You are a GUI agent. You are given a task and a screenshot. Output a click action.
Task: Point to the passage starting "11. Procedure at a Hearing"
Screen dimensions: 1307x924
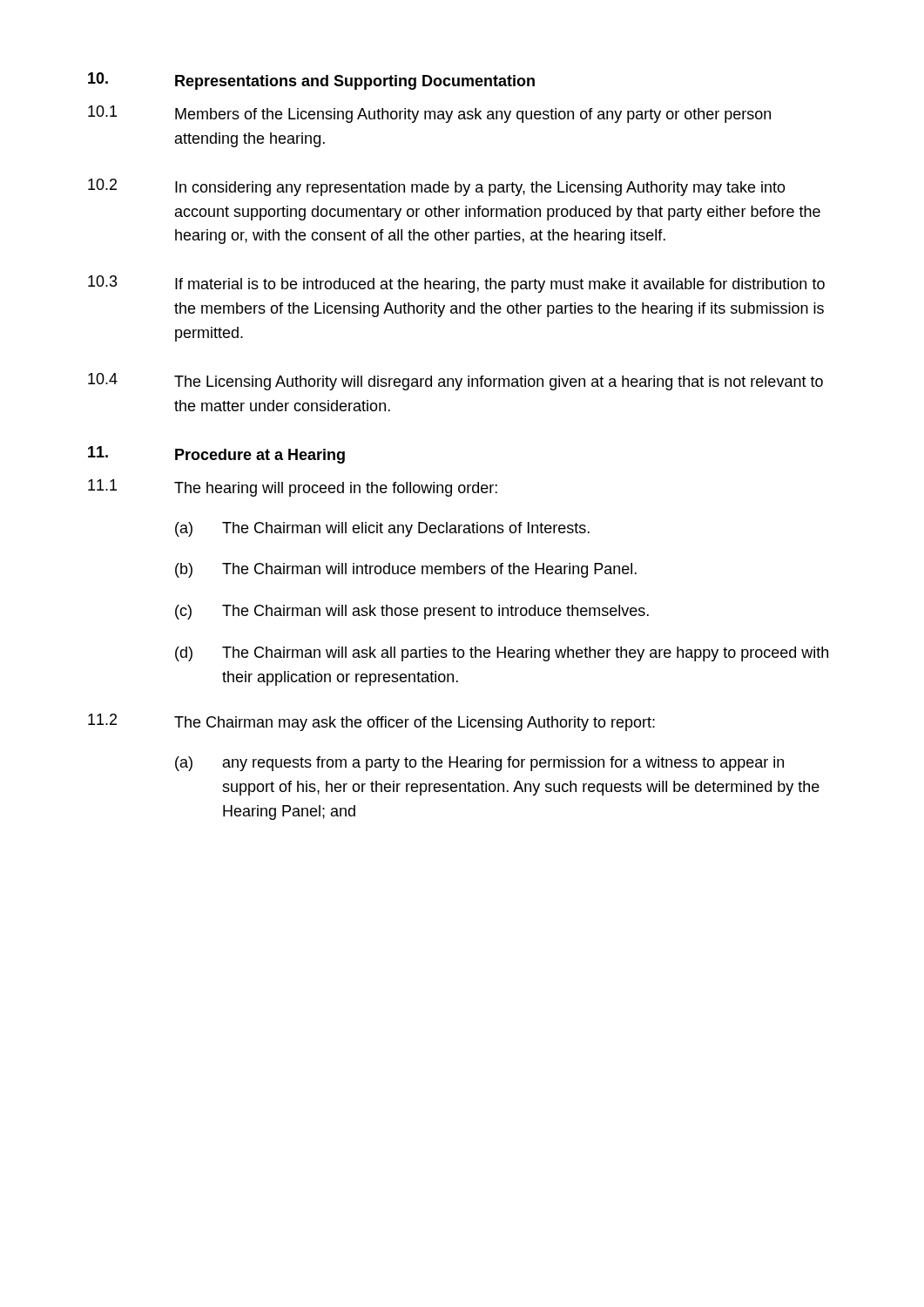click(x=216, y=455)
